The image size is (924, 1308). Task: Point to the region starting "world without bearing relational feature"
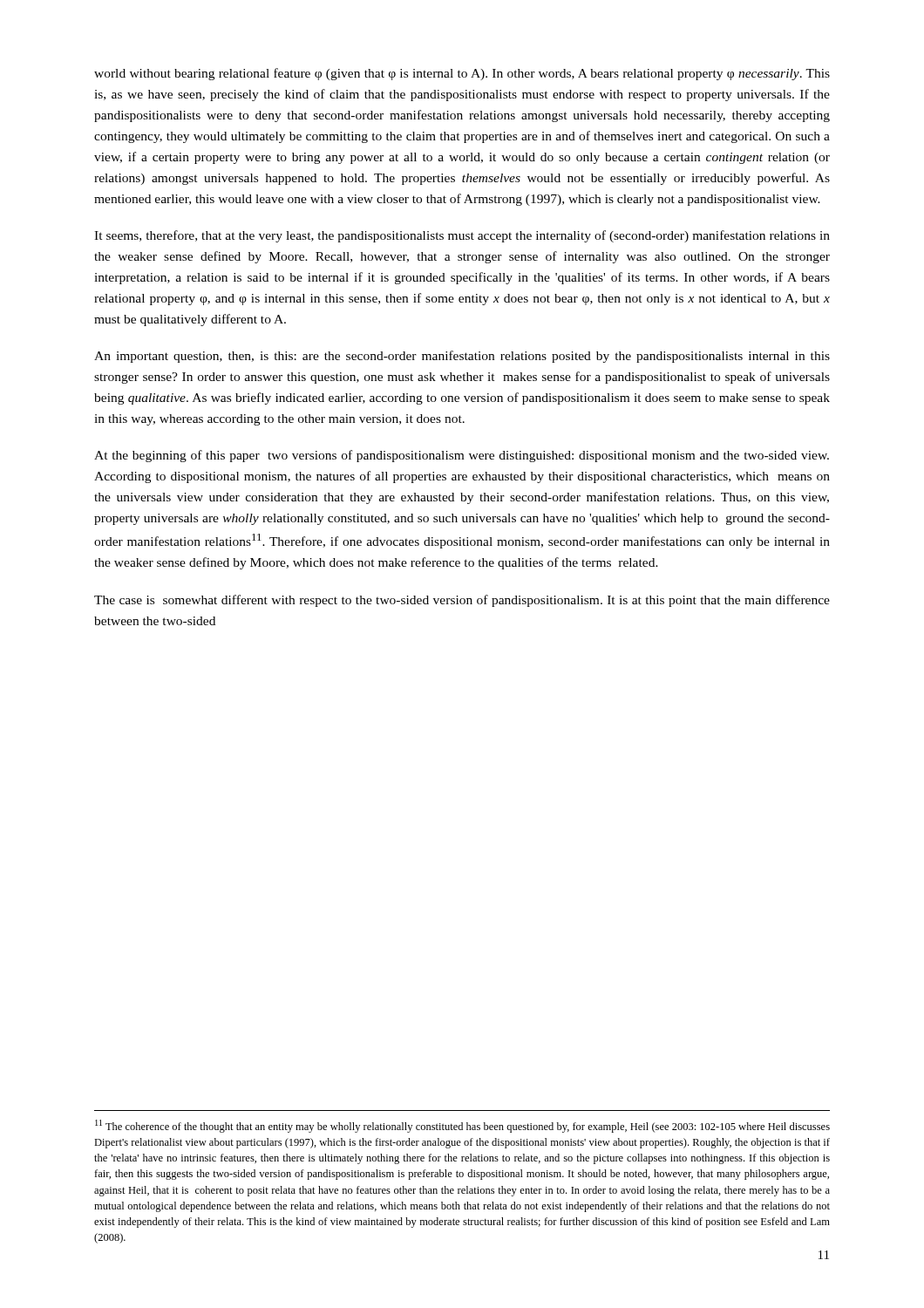click(x=462, y=136)
